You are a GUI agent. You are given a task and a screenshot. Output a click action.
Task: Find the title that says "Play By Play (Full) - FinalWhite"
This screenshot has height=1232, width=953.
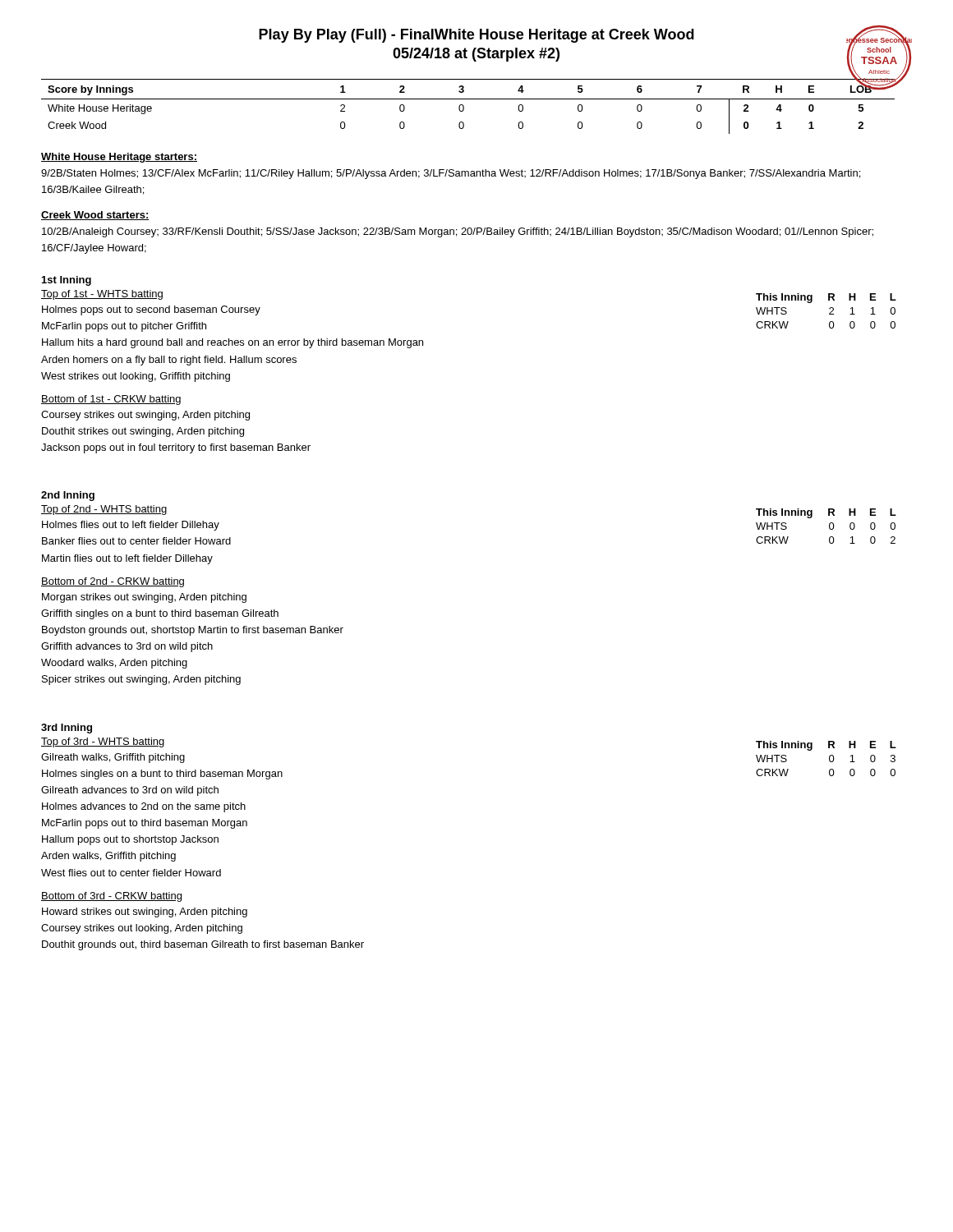click(x=476, y=44)
